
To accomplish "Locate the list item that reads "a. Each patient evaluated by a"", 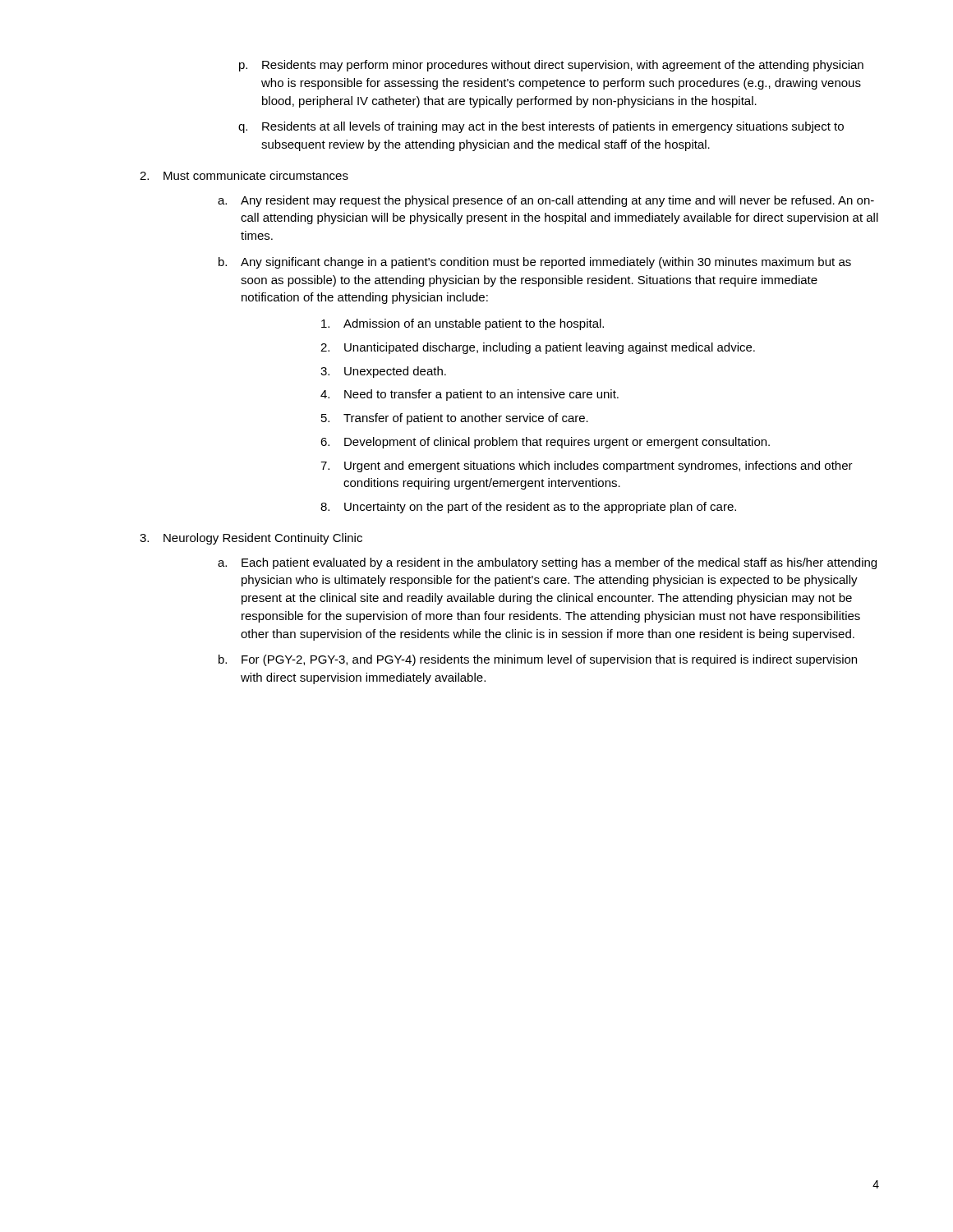I will [548, 598].
